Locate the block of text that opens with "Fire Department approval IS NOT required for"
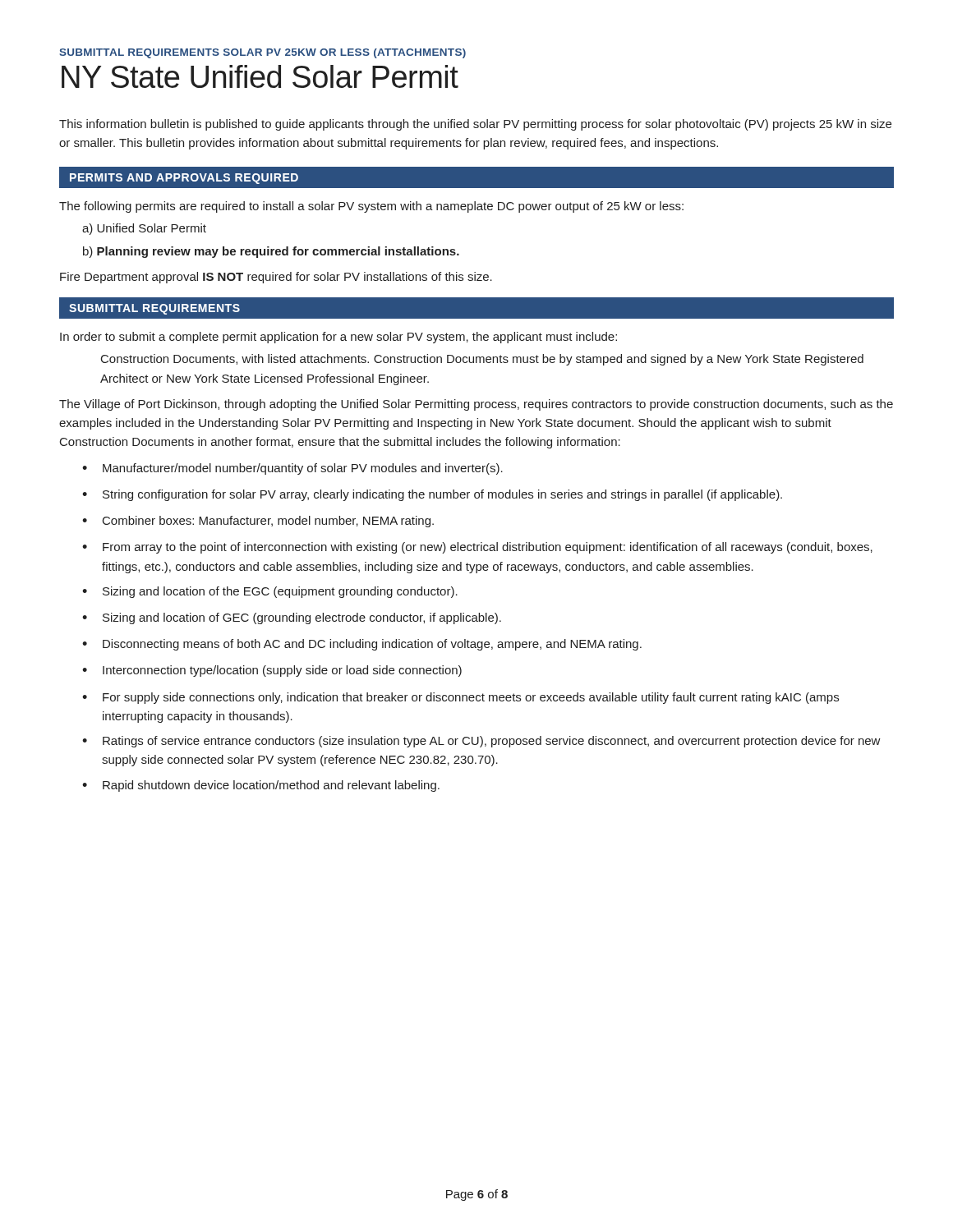 pos(276,276)
